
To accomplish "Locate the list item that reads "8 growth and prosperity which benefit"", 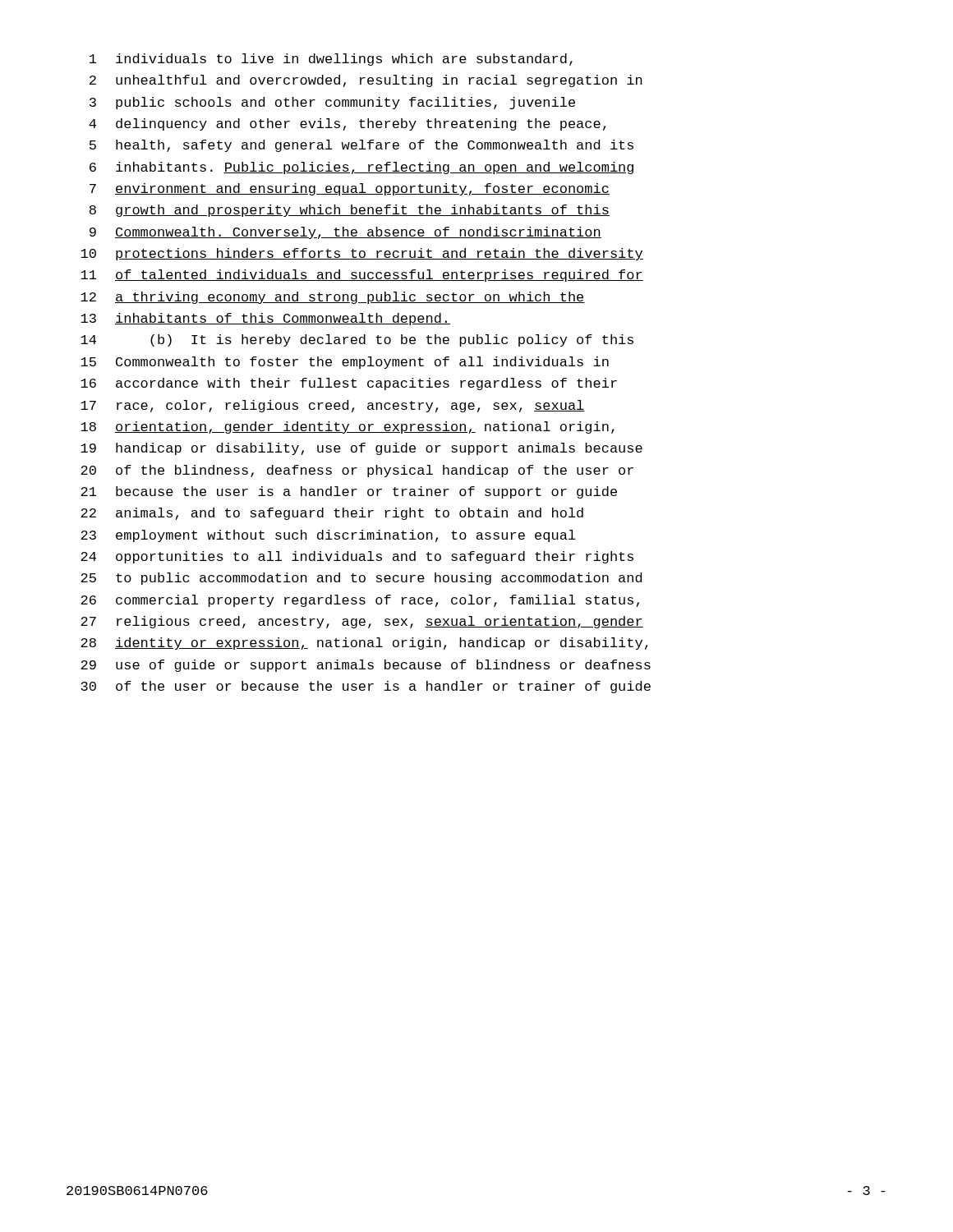I will (x=338, y=212).
